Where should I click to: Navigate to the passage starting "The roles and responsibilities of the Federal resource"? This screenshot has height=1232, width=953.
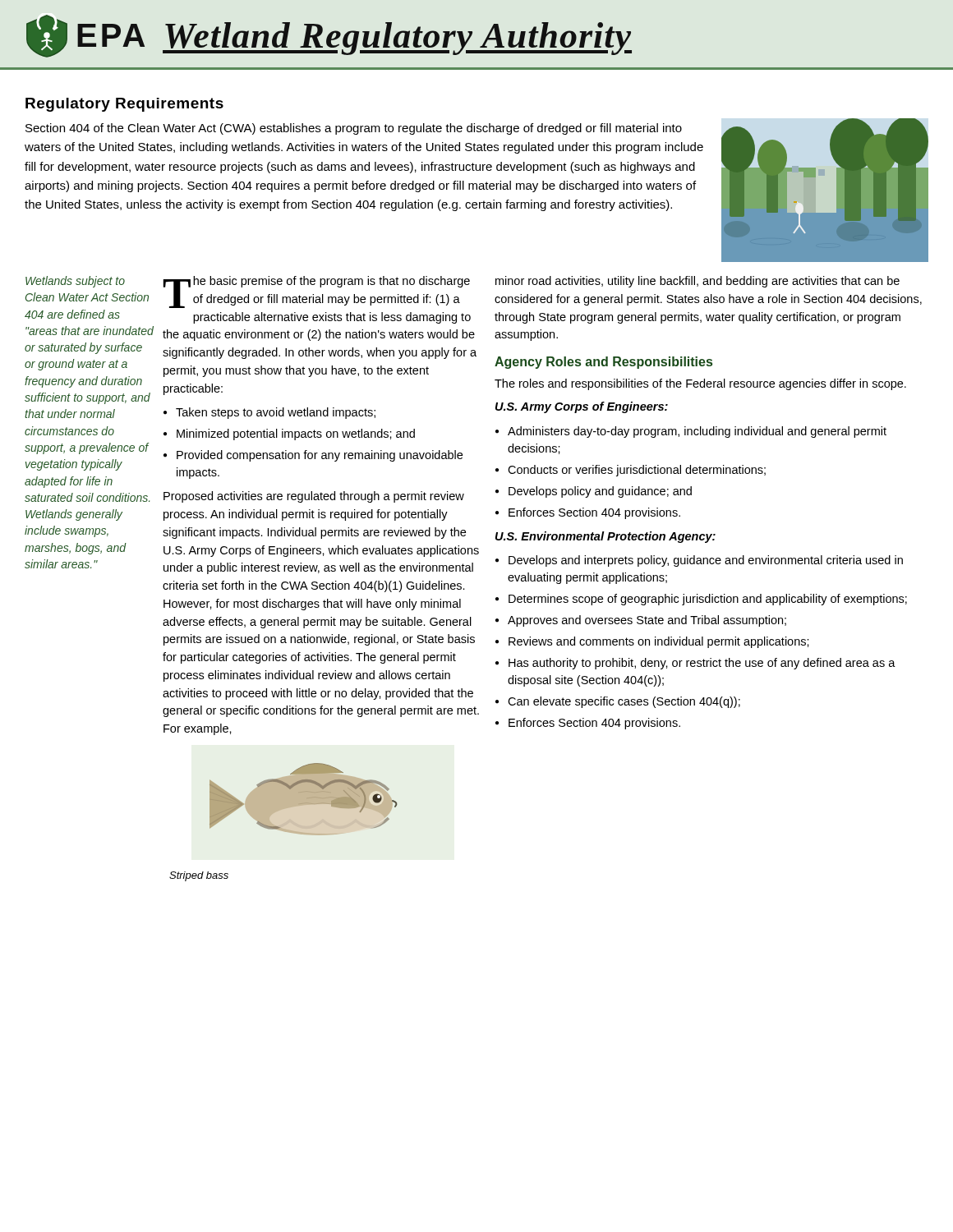coord(701,384)
